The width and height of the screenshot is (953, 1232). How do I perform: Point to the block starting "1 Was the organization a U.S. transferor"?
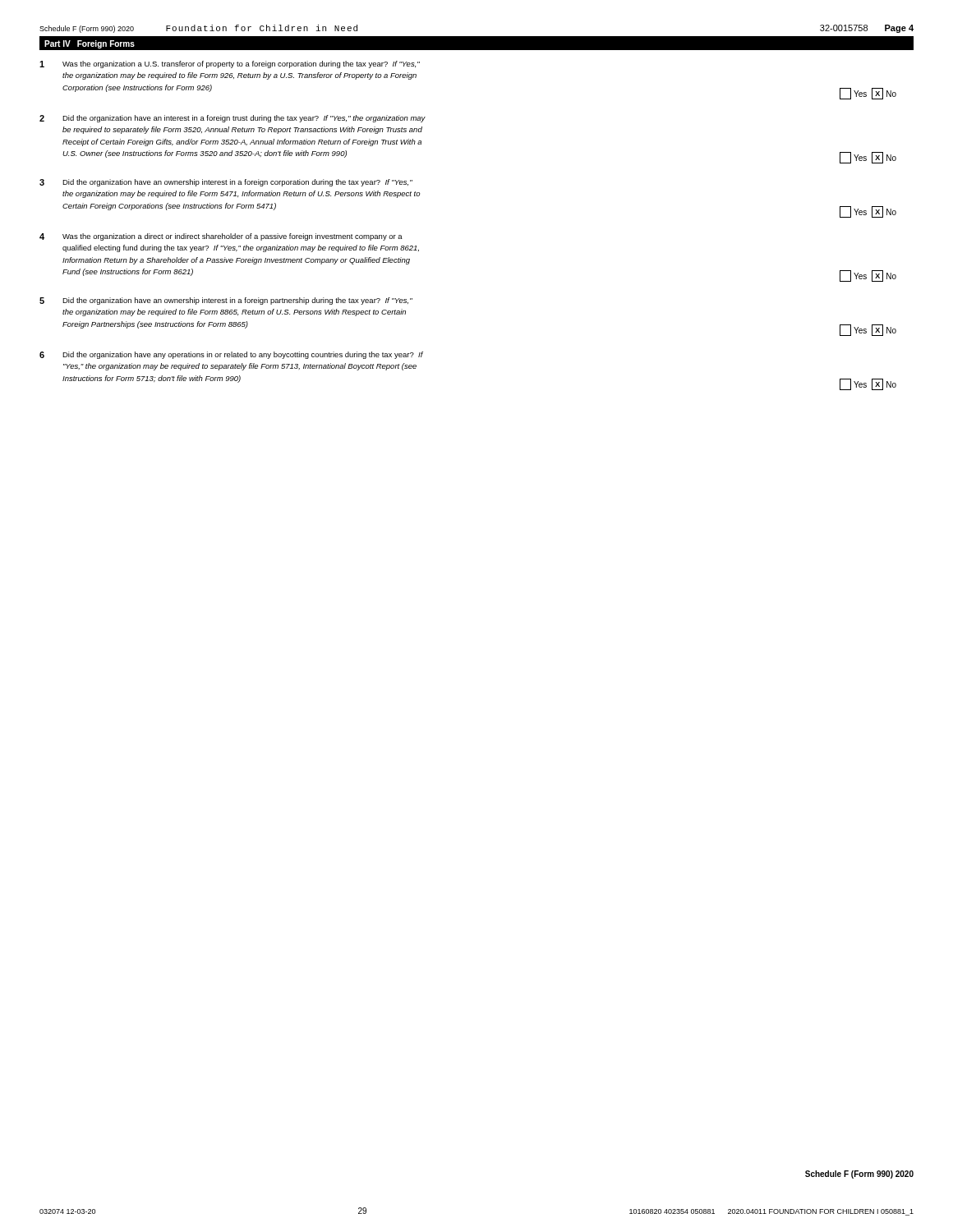(230, 64)
